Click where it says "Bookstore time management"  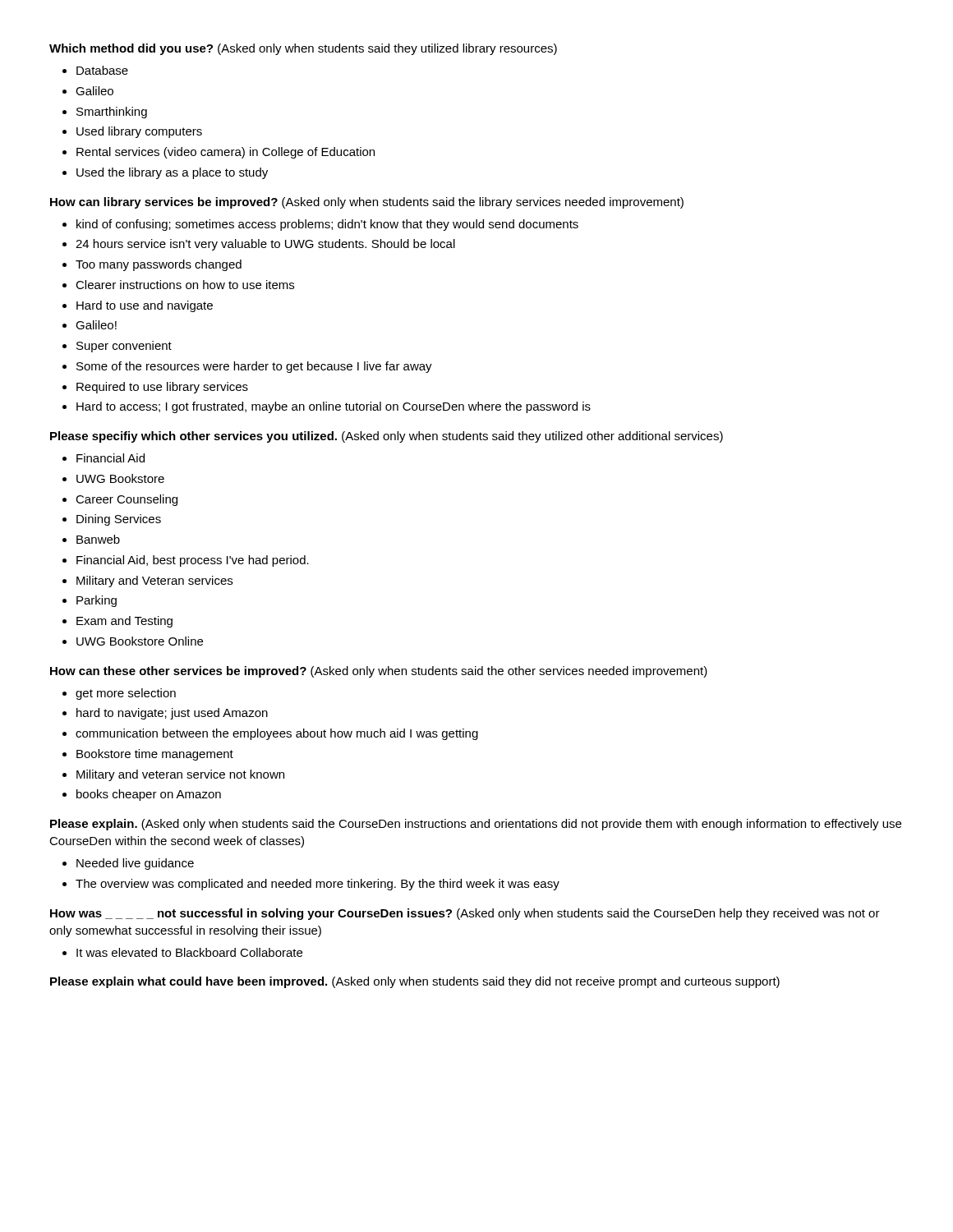pyautogui.click(x=154, y=753)
